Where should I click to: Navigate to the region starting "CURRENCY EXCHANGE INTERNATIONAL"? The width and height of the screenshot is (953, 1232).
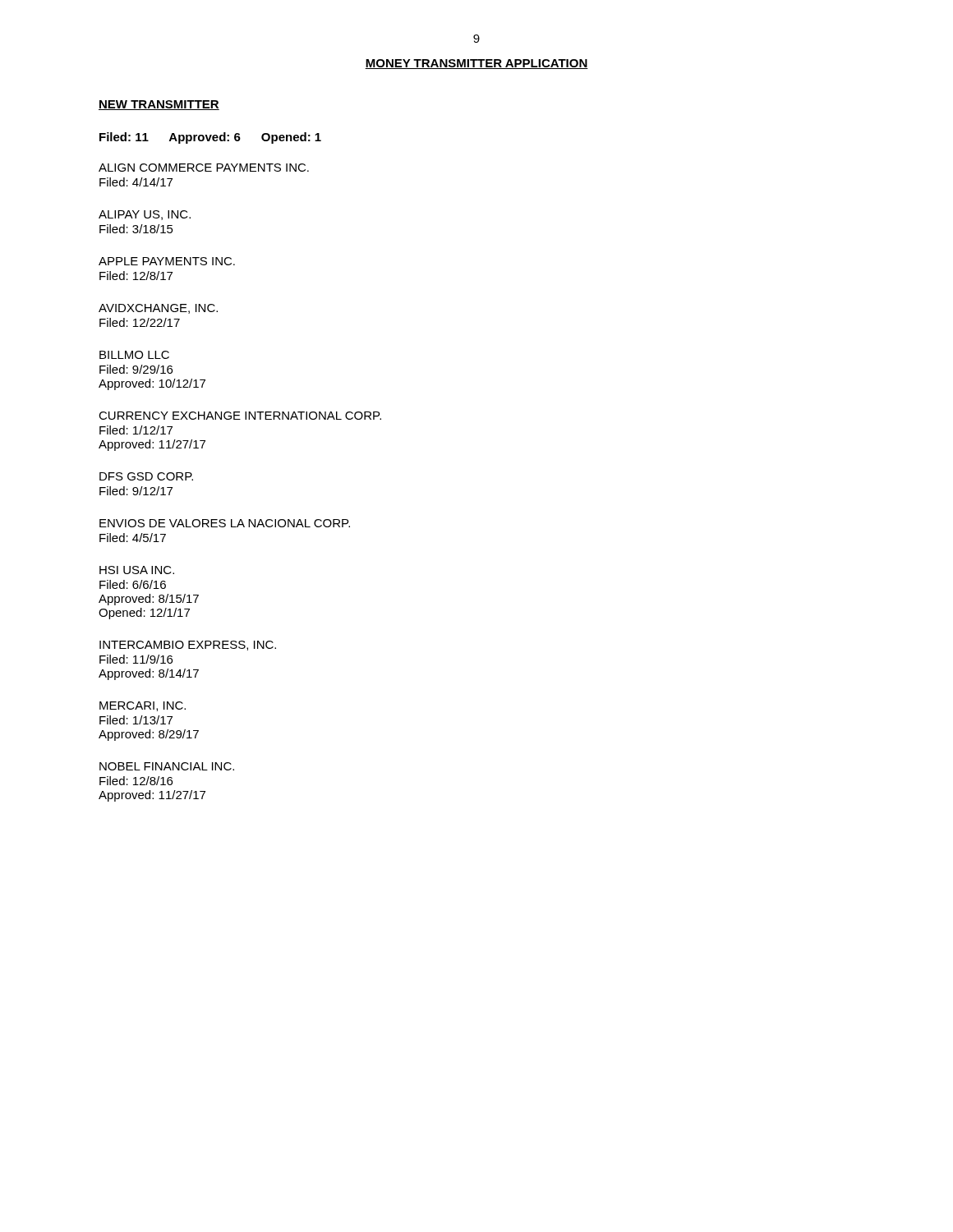[240, 416]
